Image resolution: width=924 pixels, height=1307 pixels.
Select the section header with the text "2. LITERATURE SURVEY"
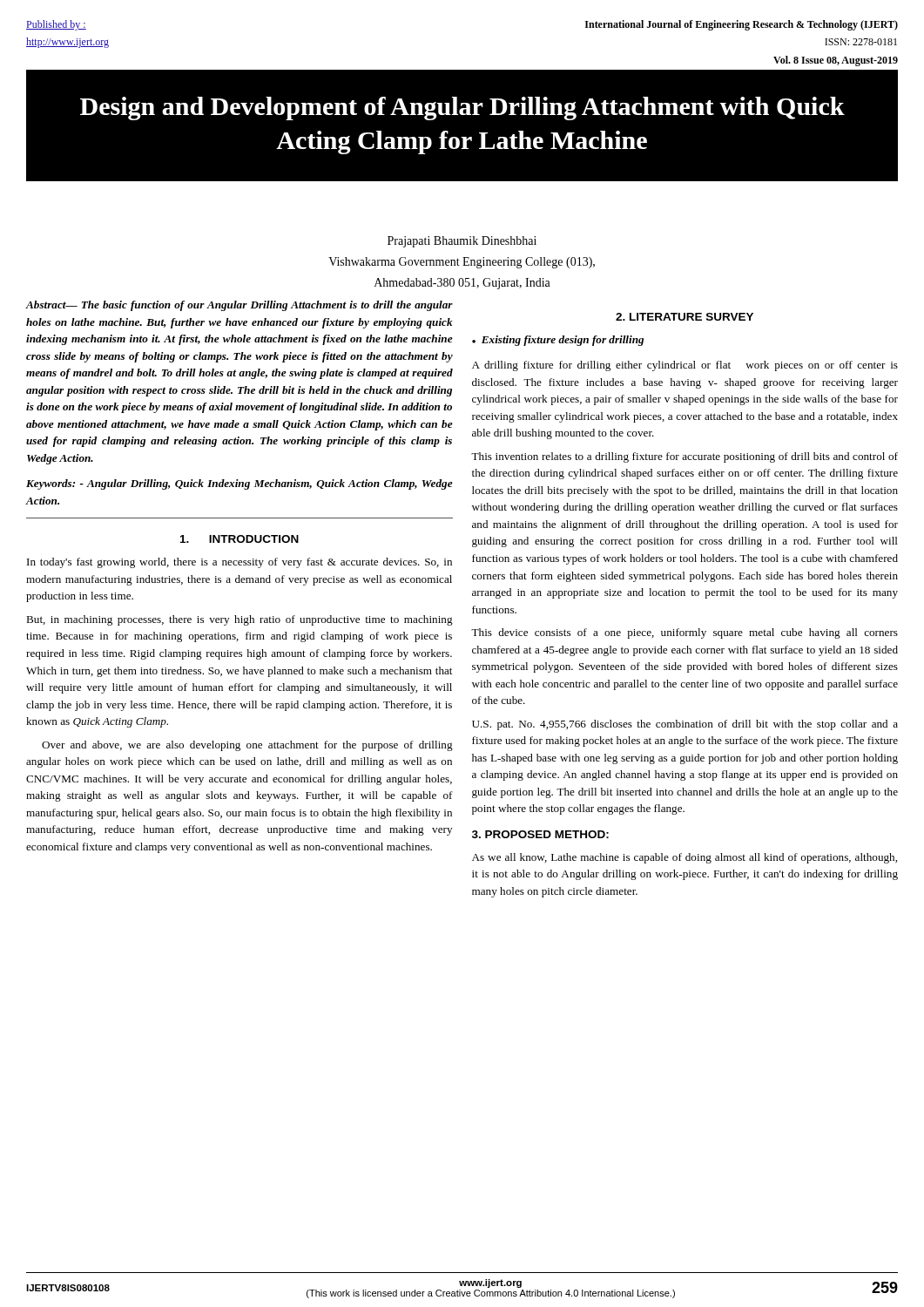click(x=685, y=317)
